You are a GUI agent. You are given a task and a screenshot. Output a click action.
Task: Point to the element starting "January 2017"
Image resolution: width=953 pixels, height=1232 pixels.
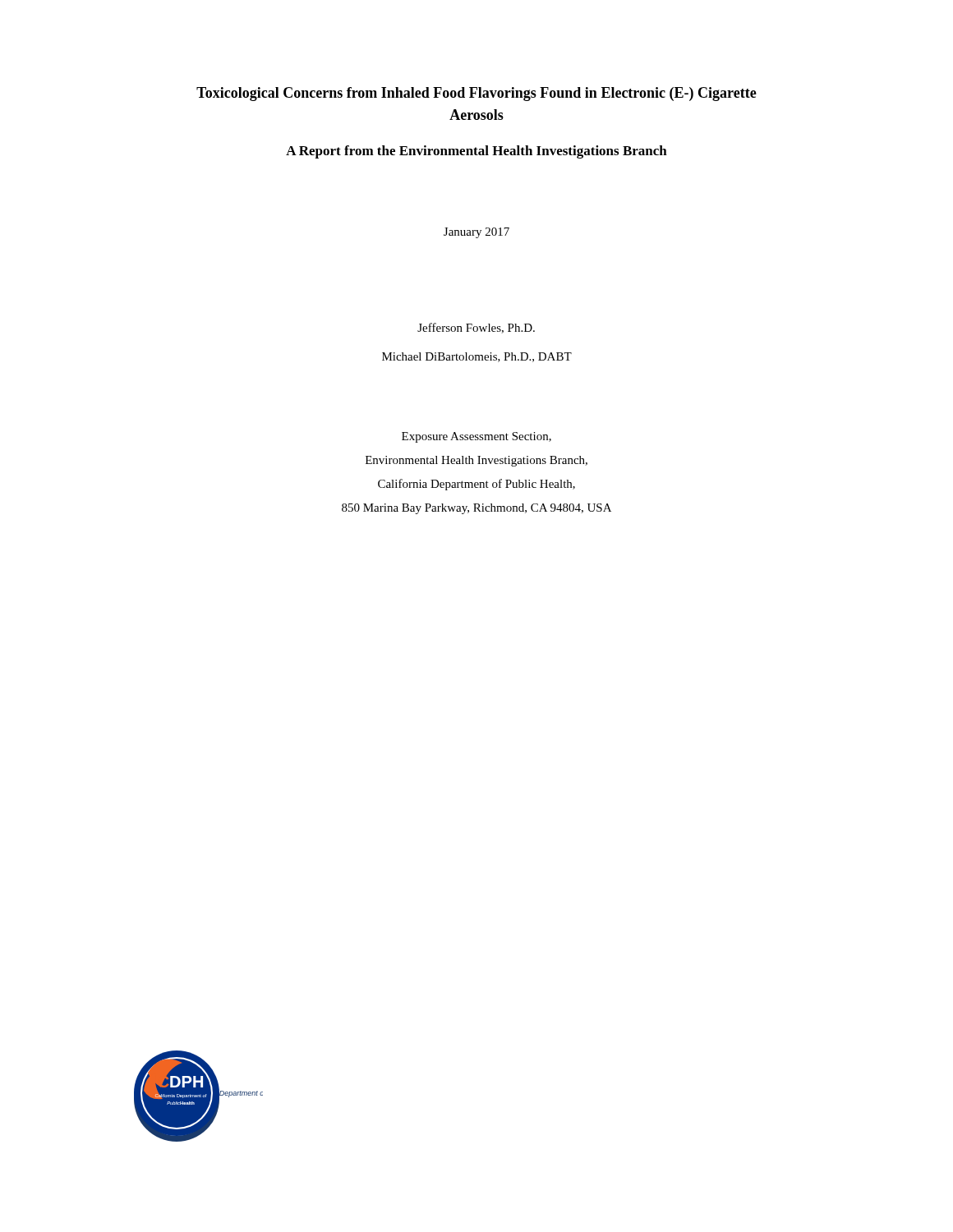click(476, 232)
